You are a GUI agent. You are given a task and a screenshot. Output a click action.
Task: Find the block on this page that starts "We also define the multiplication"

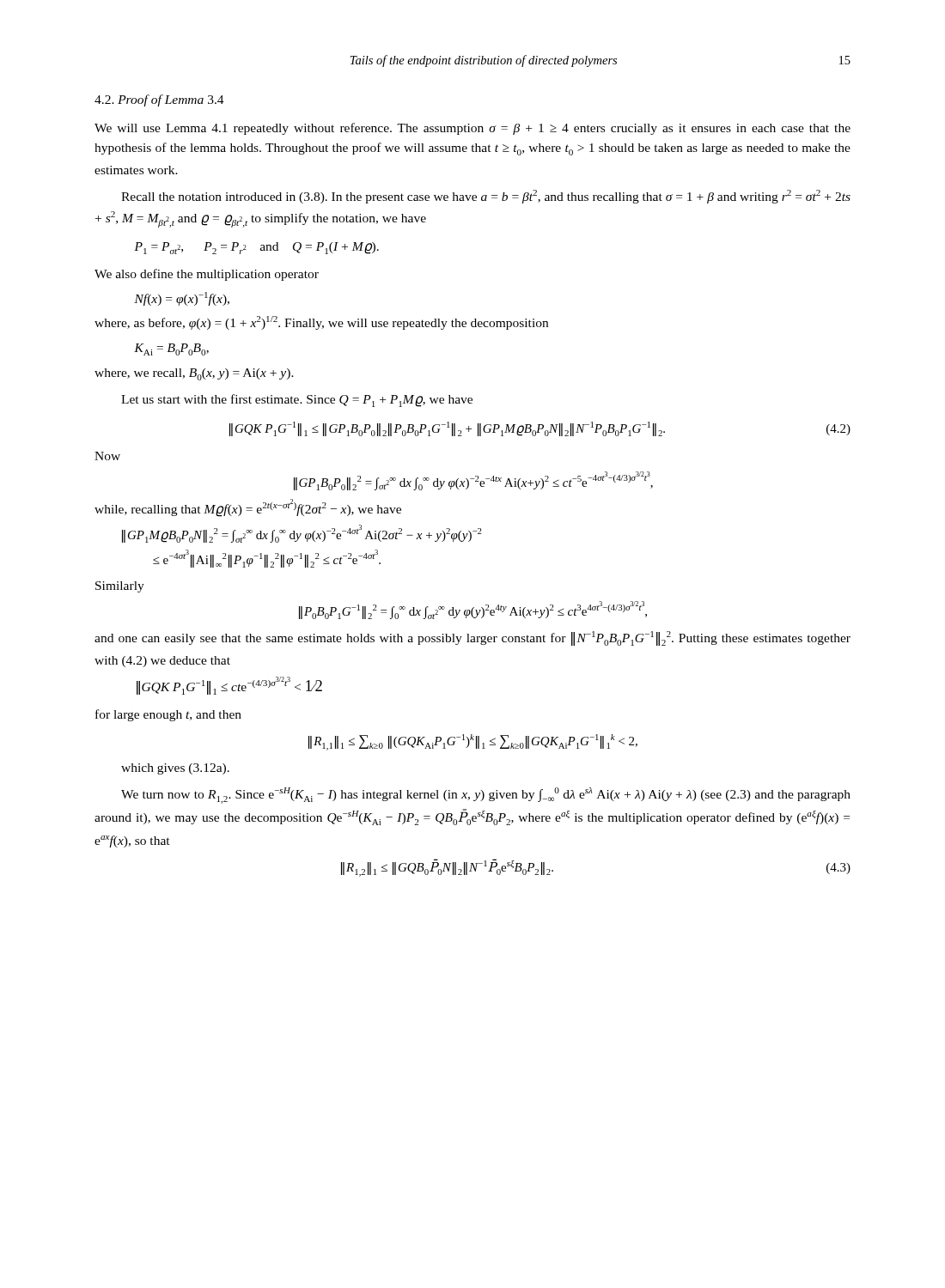click(207, 273)
